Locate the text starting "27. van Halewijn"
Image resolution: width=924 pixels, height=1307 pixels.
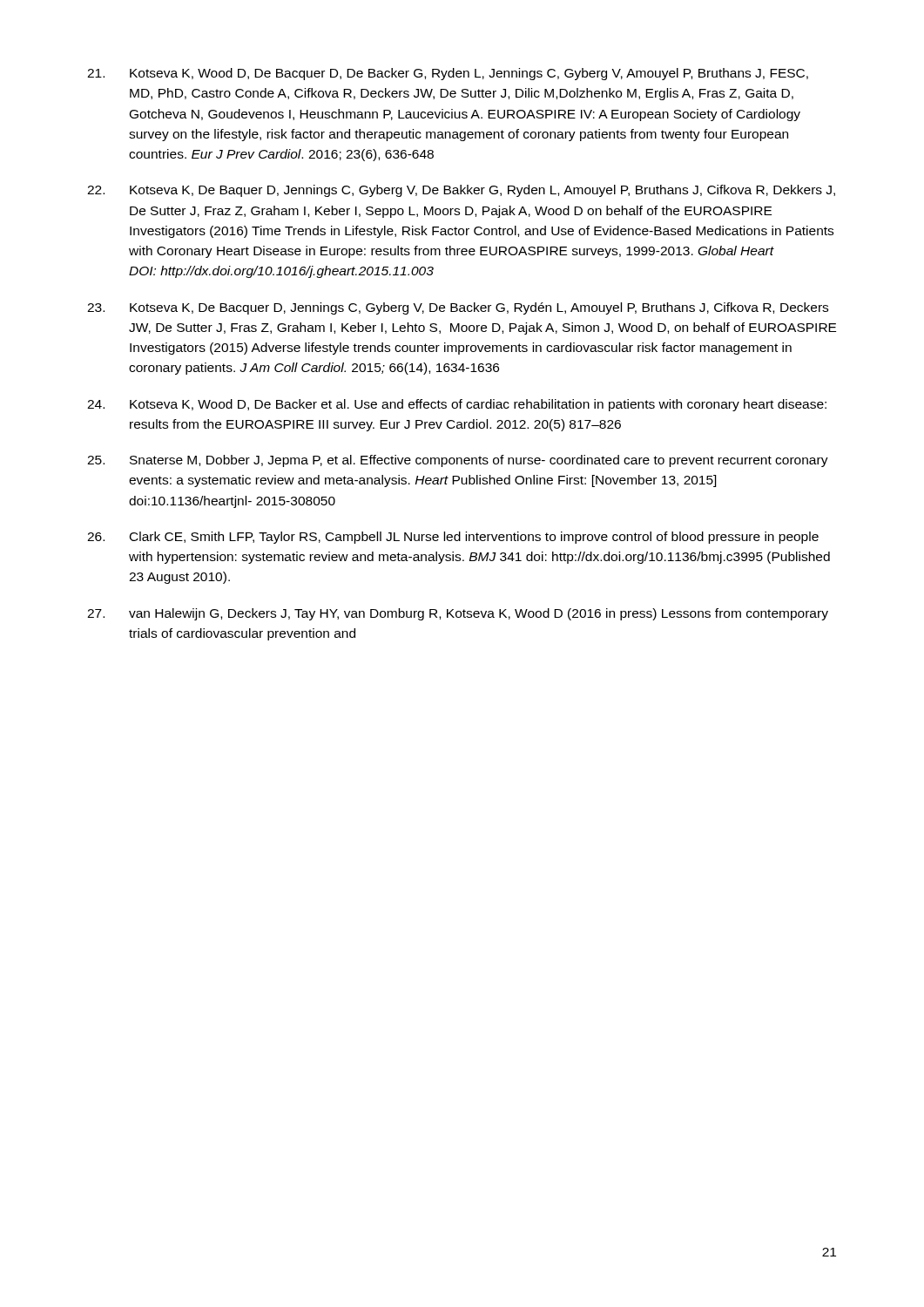point(462,623)
